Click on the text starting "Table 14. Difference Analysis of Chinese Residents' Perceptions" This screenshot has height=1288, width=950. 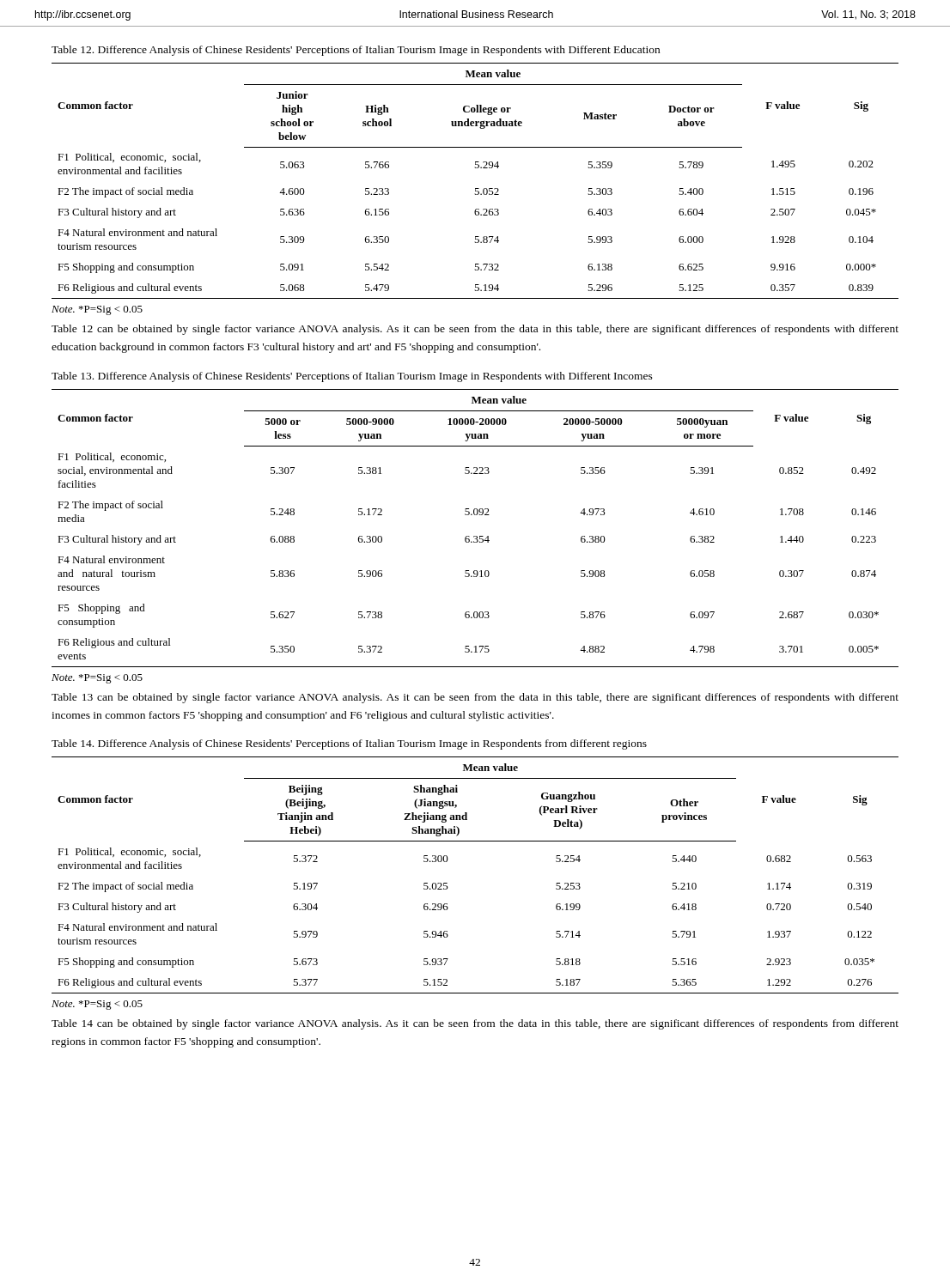tap(349, 744)
